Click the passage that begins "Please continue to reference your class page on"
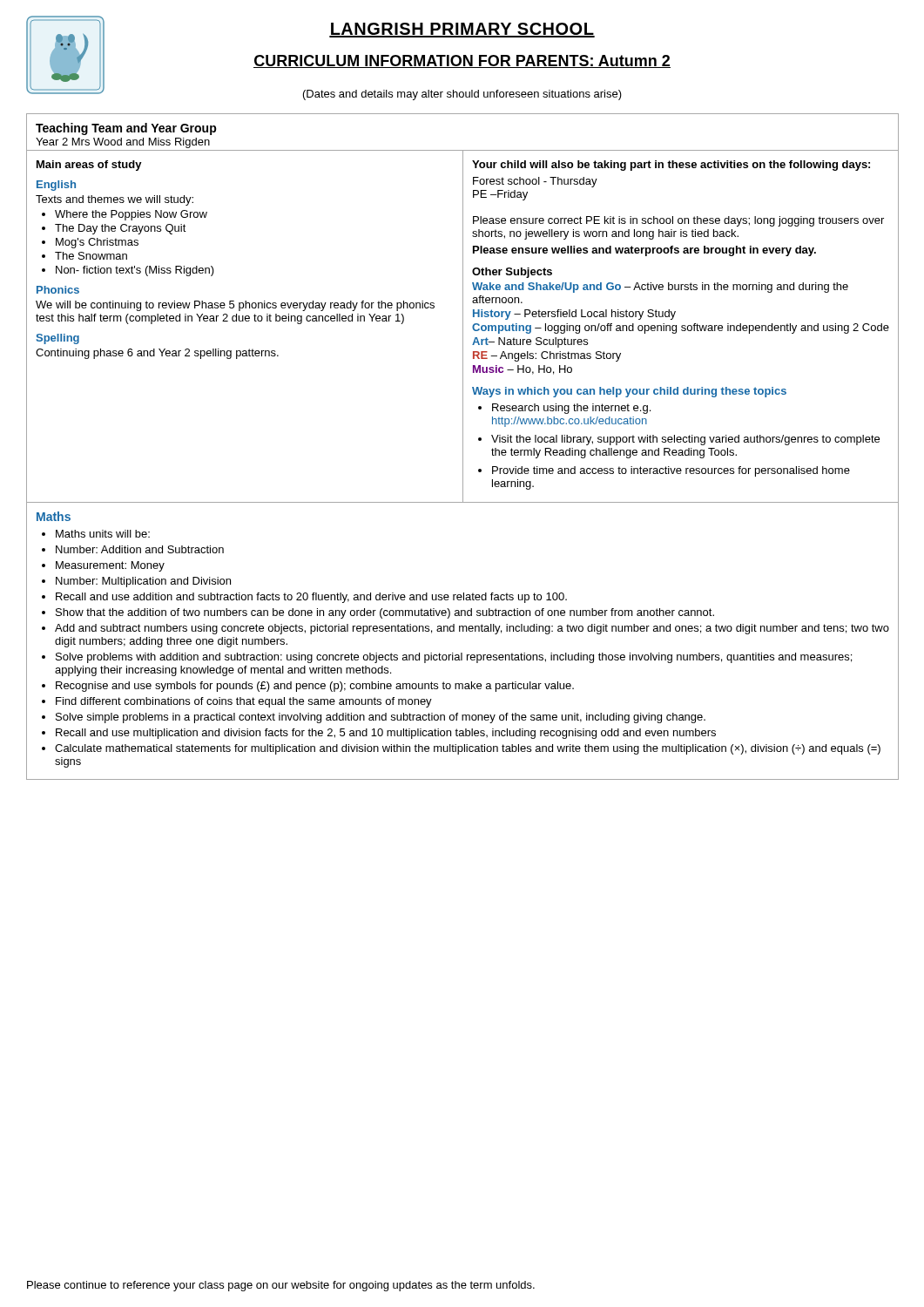The height and width of the screenshot is (1307, 924). 281,1285
